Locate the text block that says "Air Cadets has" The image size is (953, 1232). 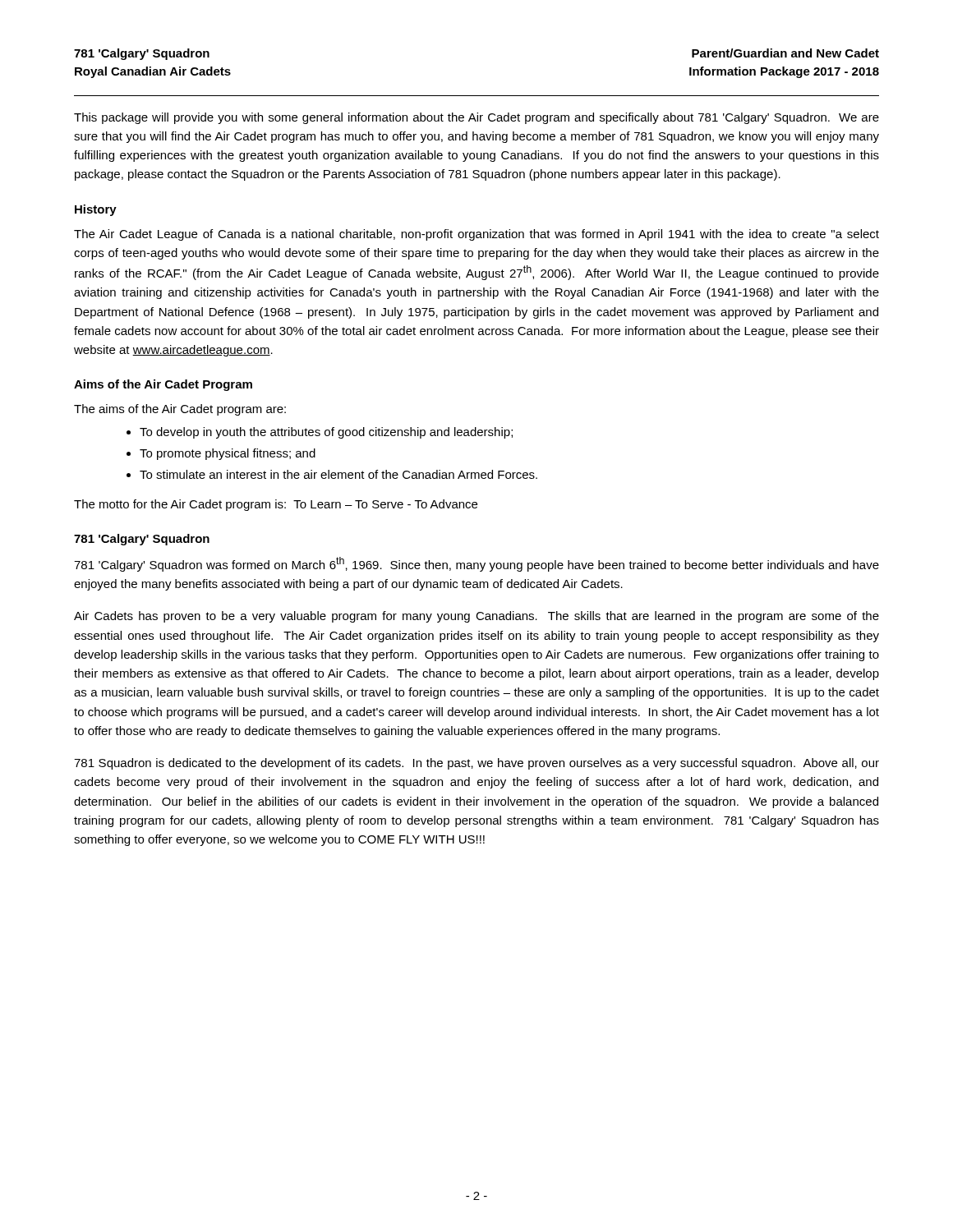tap(476, 673)
